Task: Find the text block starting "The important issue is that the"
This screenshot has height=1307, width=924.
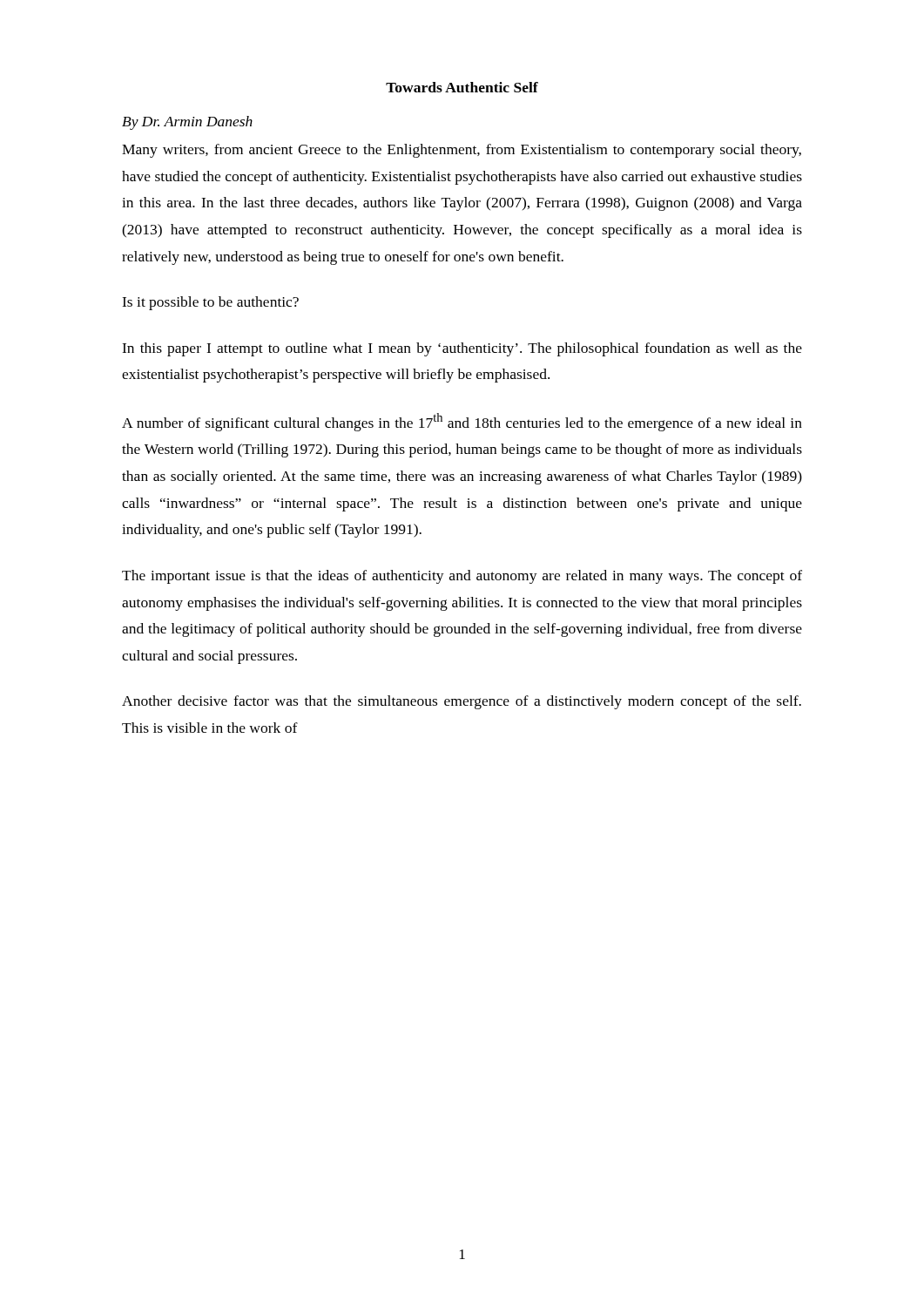Action: pyautogui.click(x=462, y=615)
